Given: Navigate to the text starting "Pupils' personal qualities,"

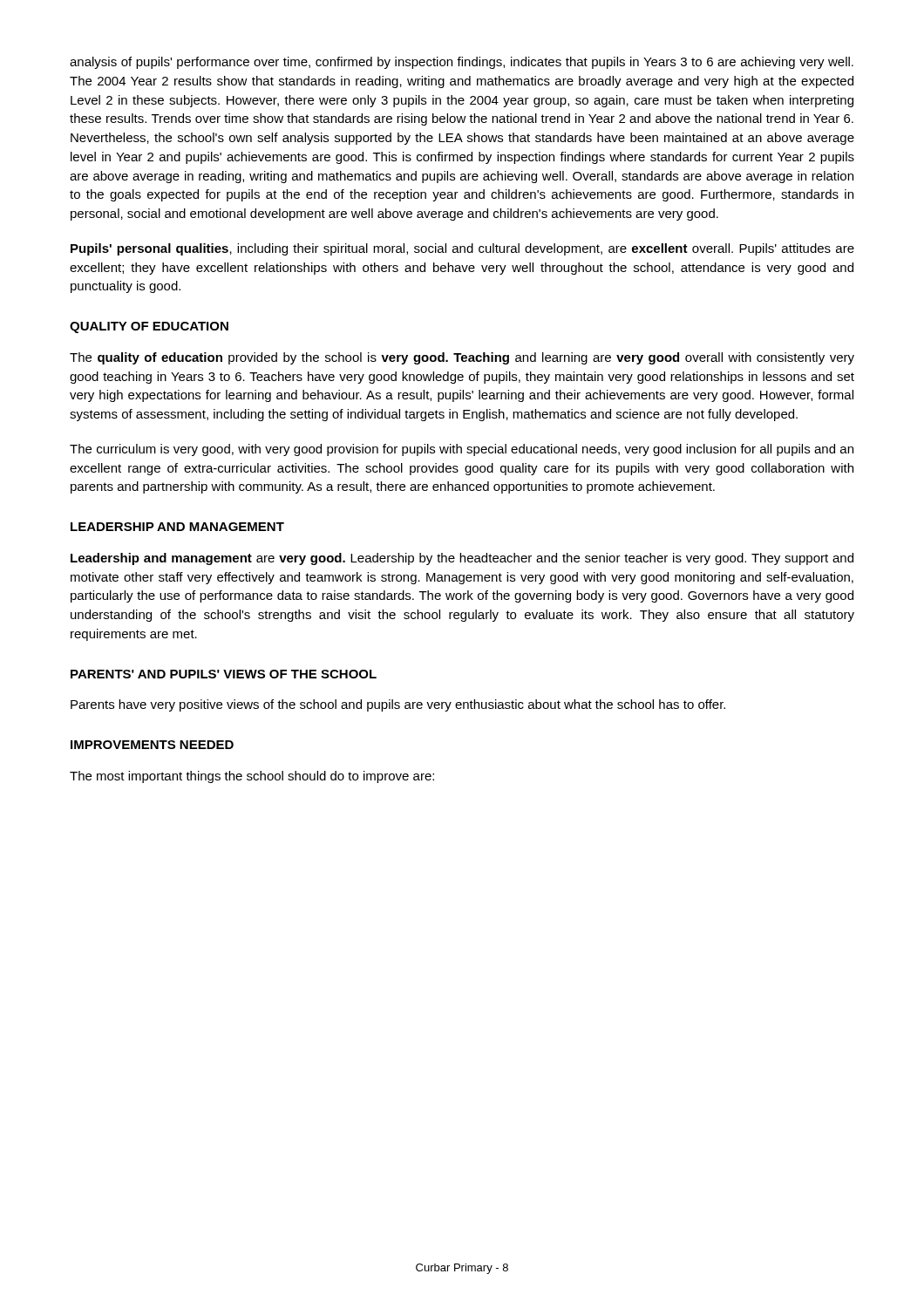Looking at the screenshot, I should [462, 267].
